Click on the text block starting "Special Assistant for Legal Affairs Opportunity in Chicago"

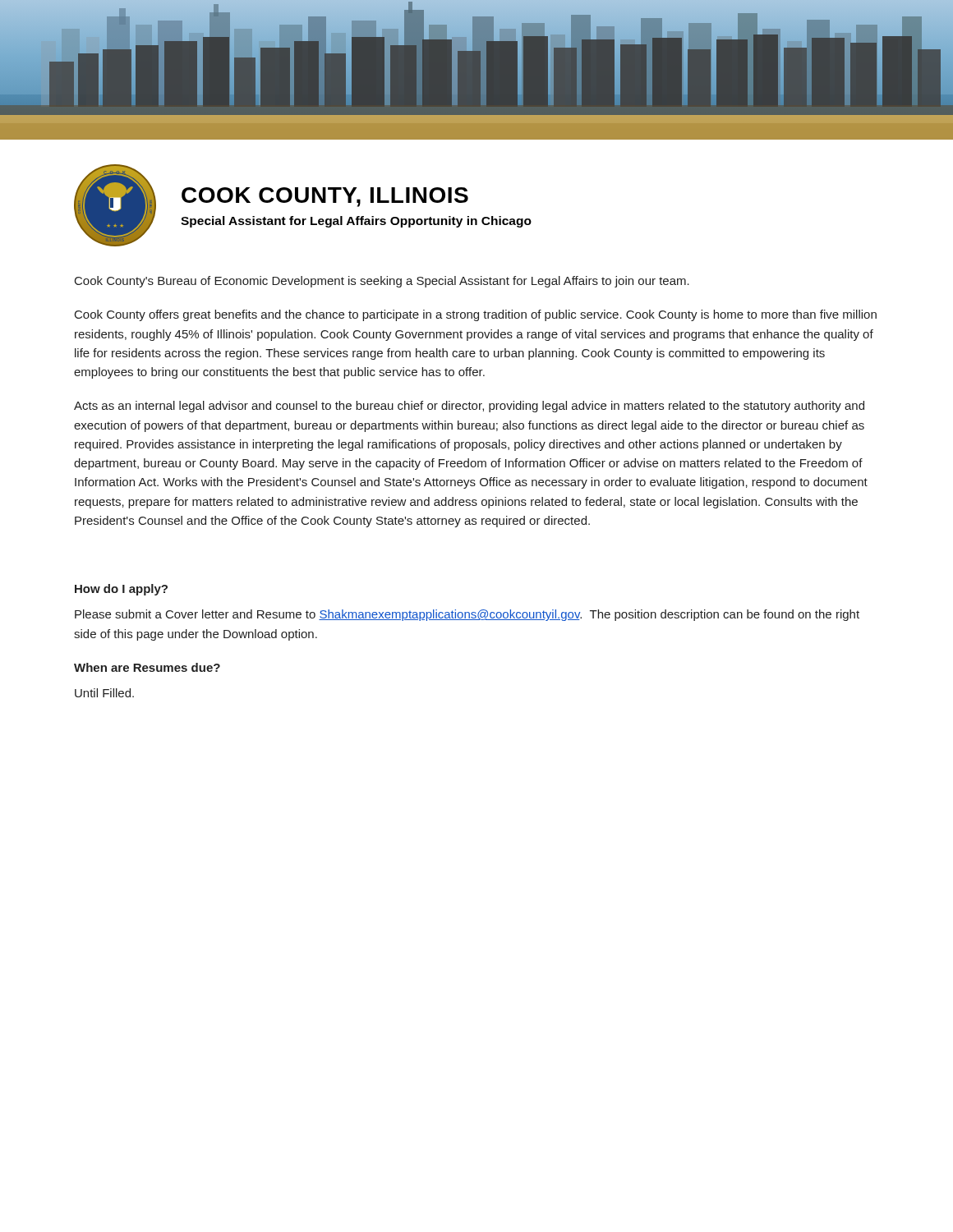point(356,221)
